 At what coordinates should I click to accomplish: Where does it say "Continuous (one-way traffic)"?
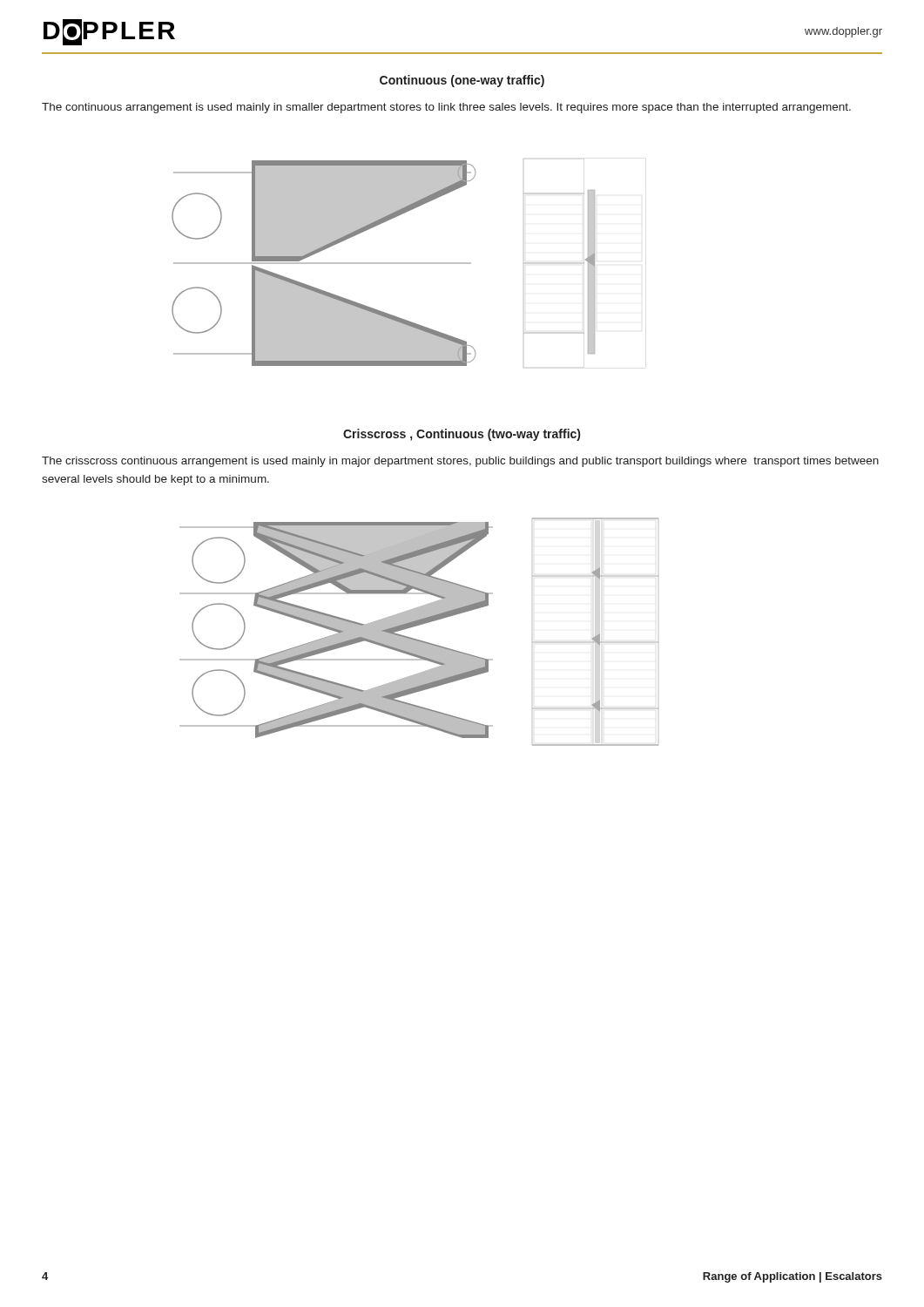[x=462, y=80]
